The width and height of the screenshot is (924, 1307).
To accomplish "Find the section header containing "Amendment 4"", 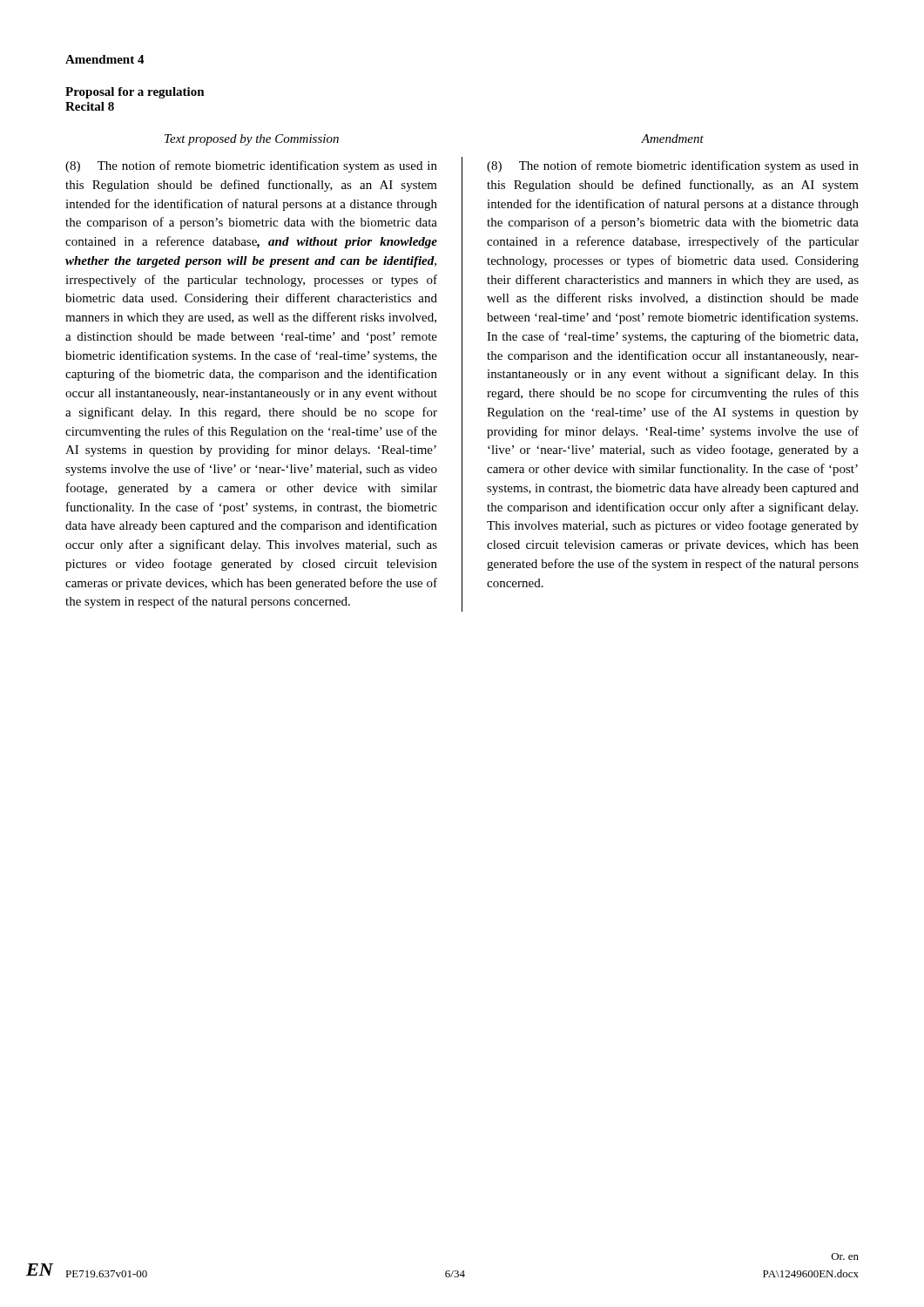I will pyautogui.click(x=105, y=59).
